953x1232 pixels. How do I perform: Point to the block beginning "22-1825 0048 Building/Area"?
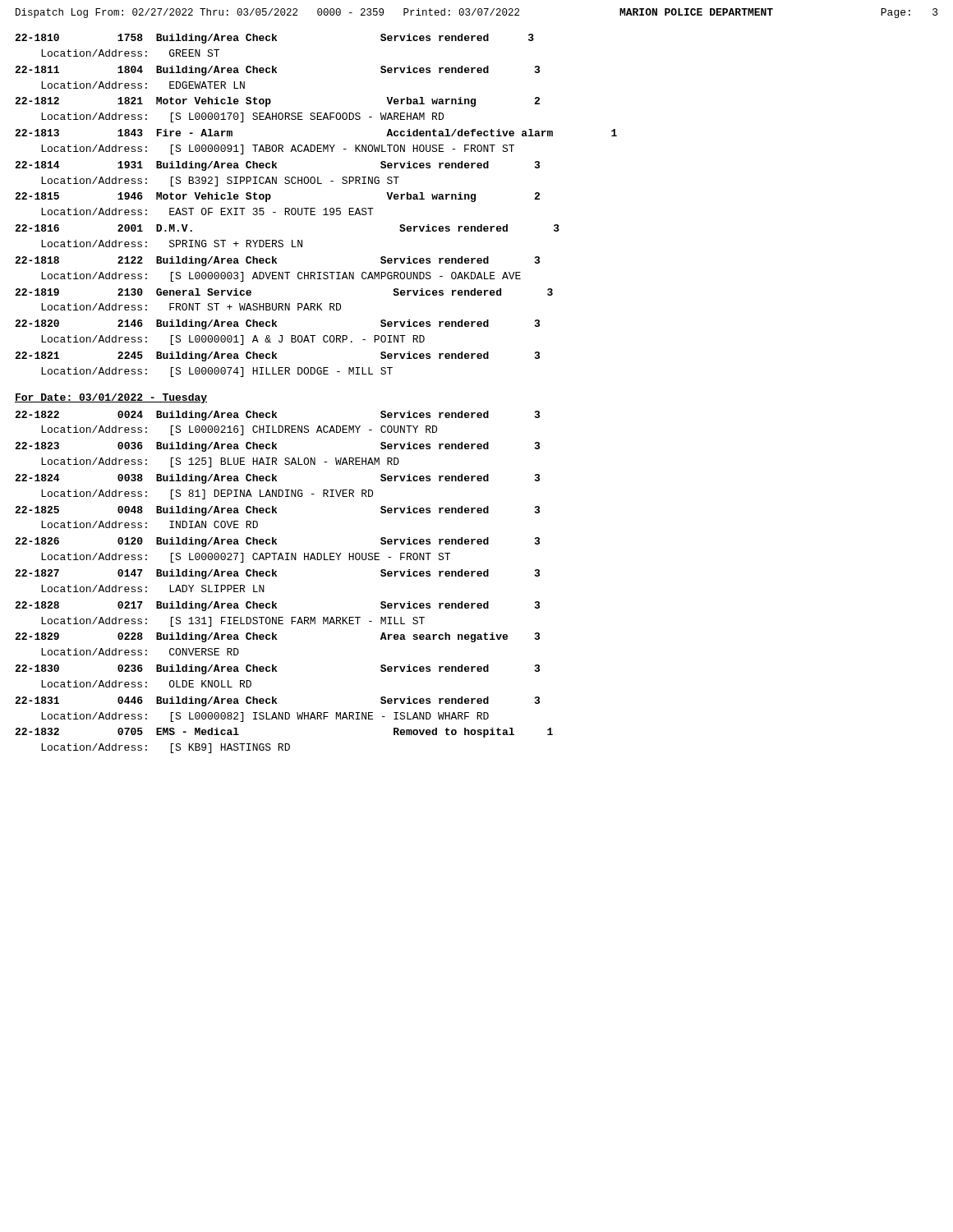pos(476,519)
